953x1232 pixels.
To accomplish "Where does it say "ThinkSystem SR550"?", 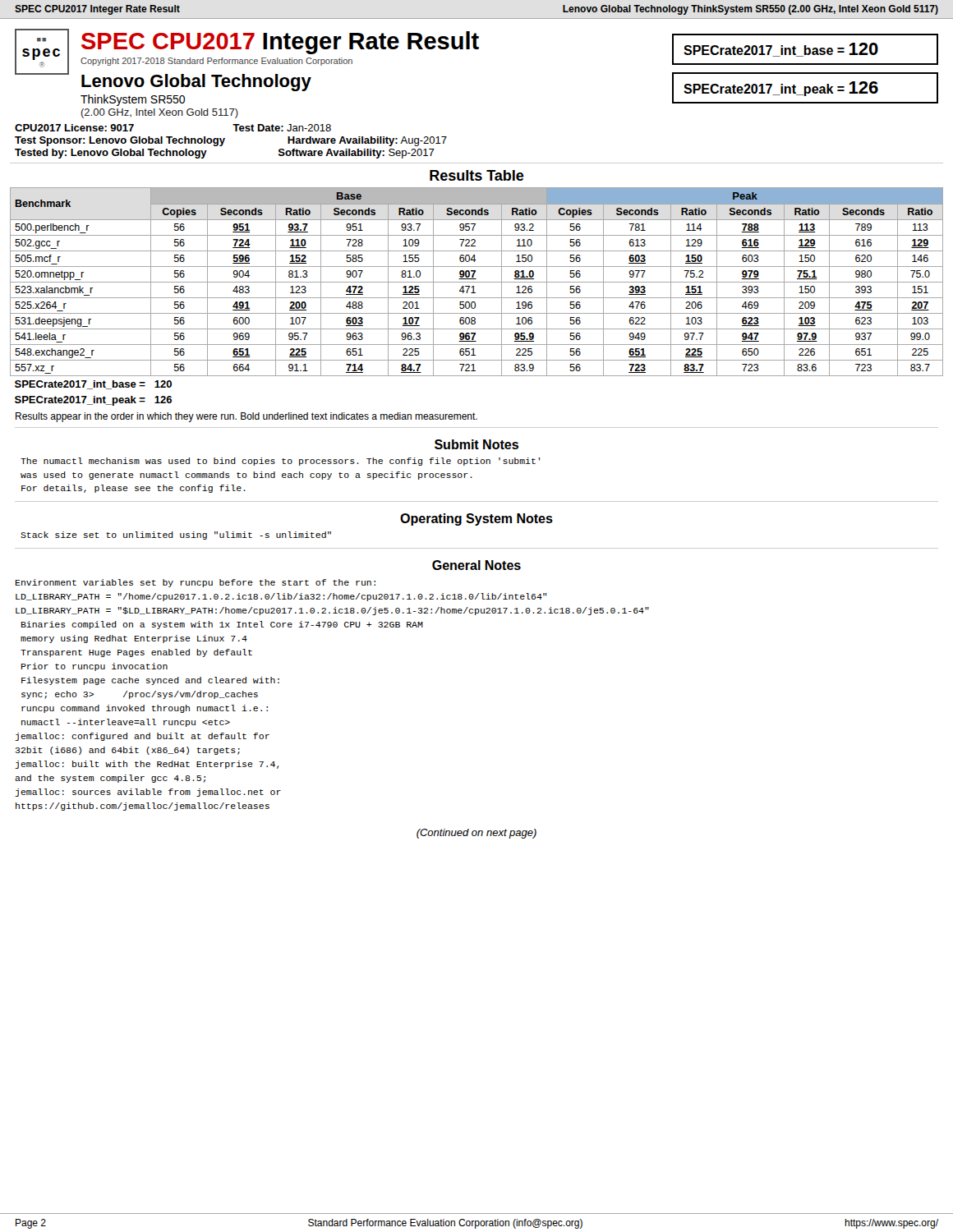I will pyautogui.click(x=133, y=99).
